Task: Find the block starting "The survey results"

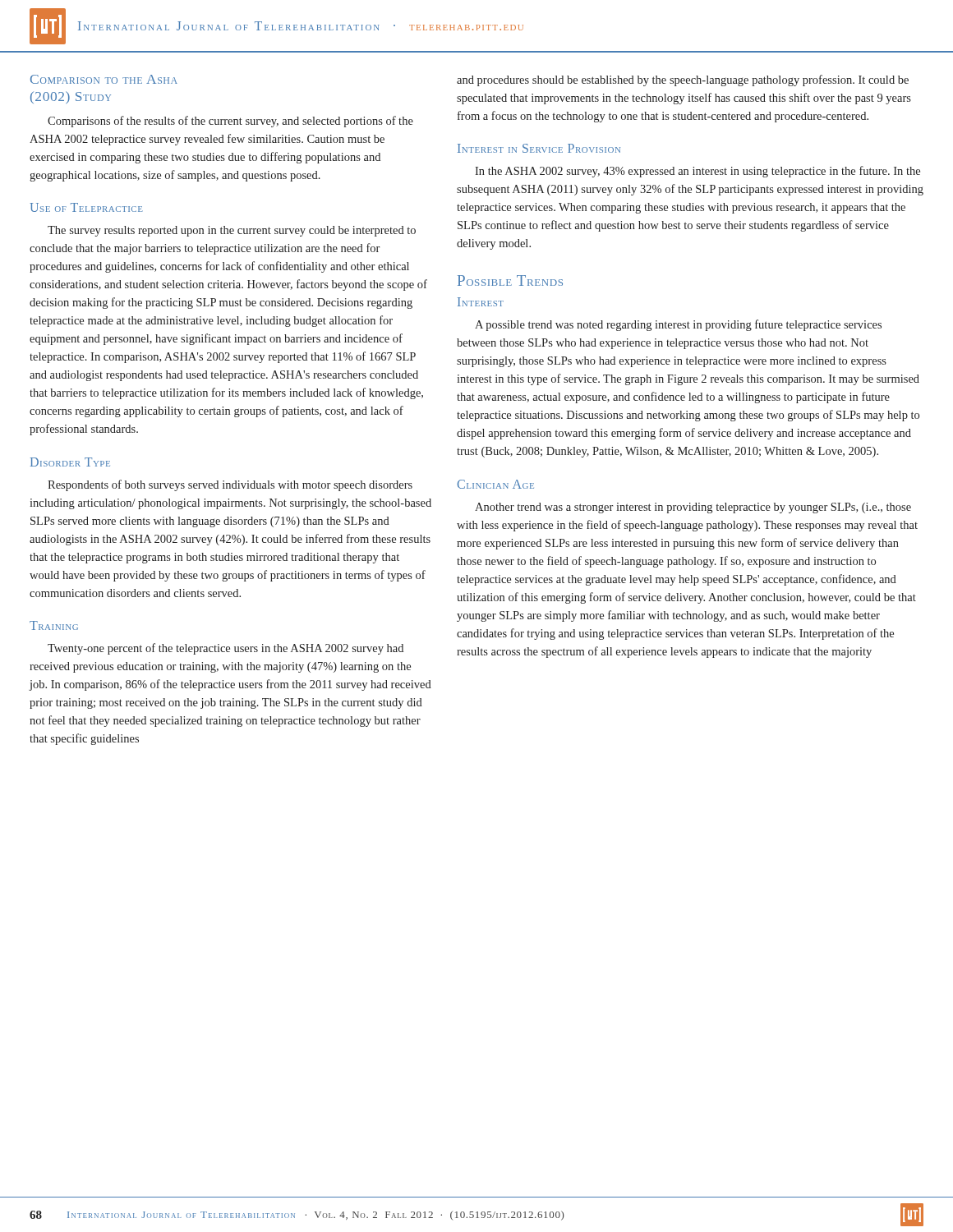Action: pyautogui.click(x=228, y=330)
